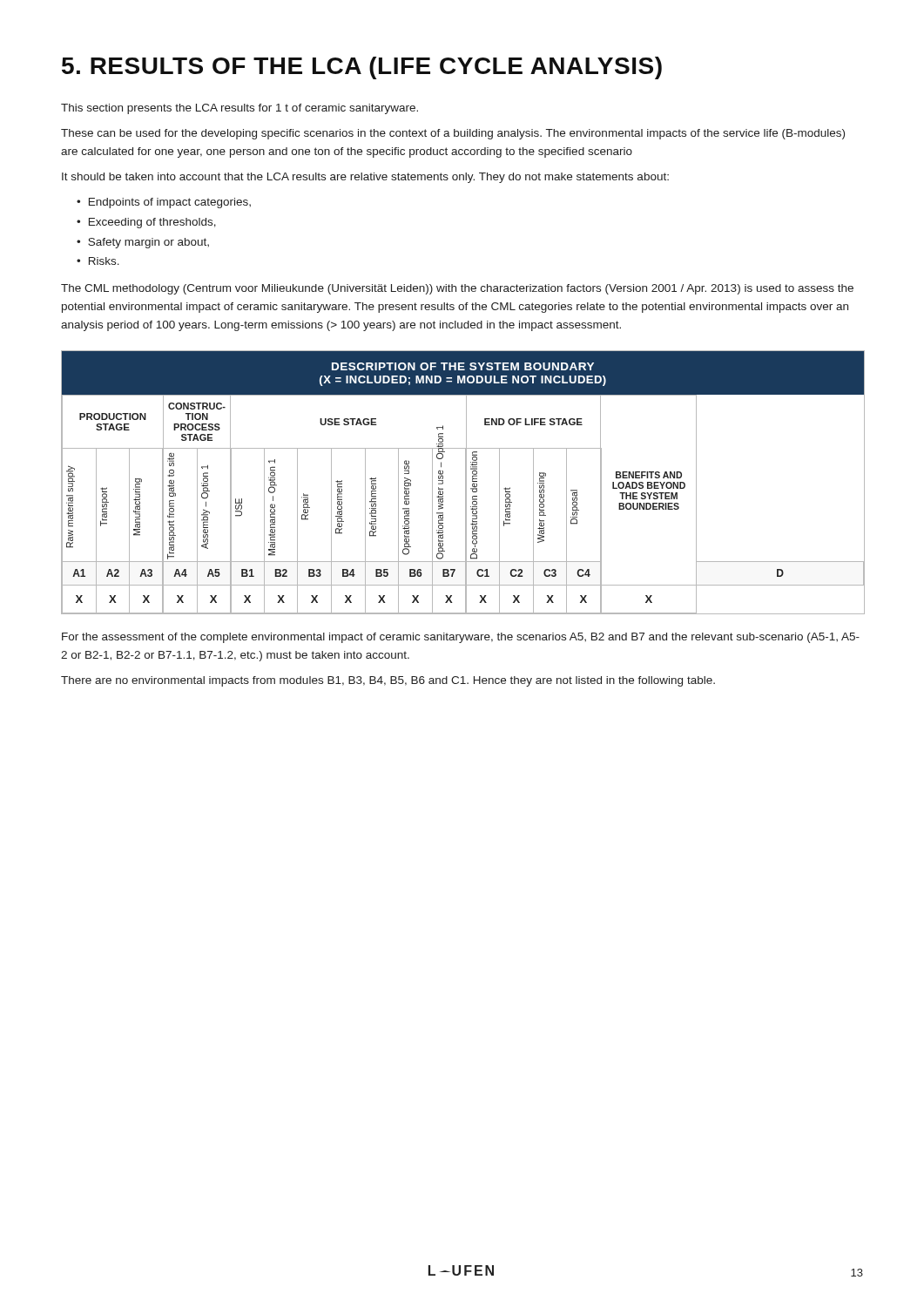This screenshot has height=1307, width=924.
Task: Where does it say "Endpoints of impact categories,"?
Action: (170, 201)
